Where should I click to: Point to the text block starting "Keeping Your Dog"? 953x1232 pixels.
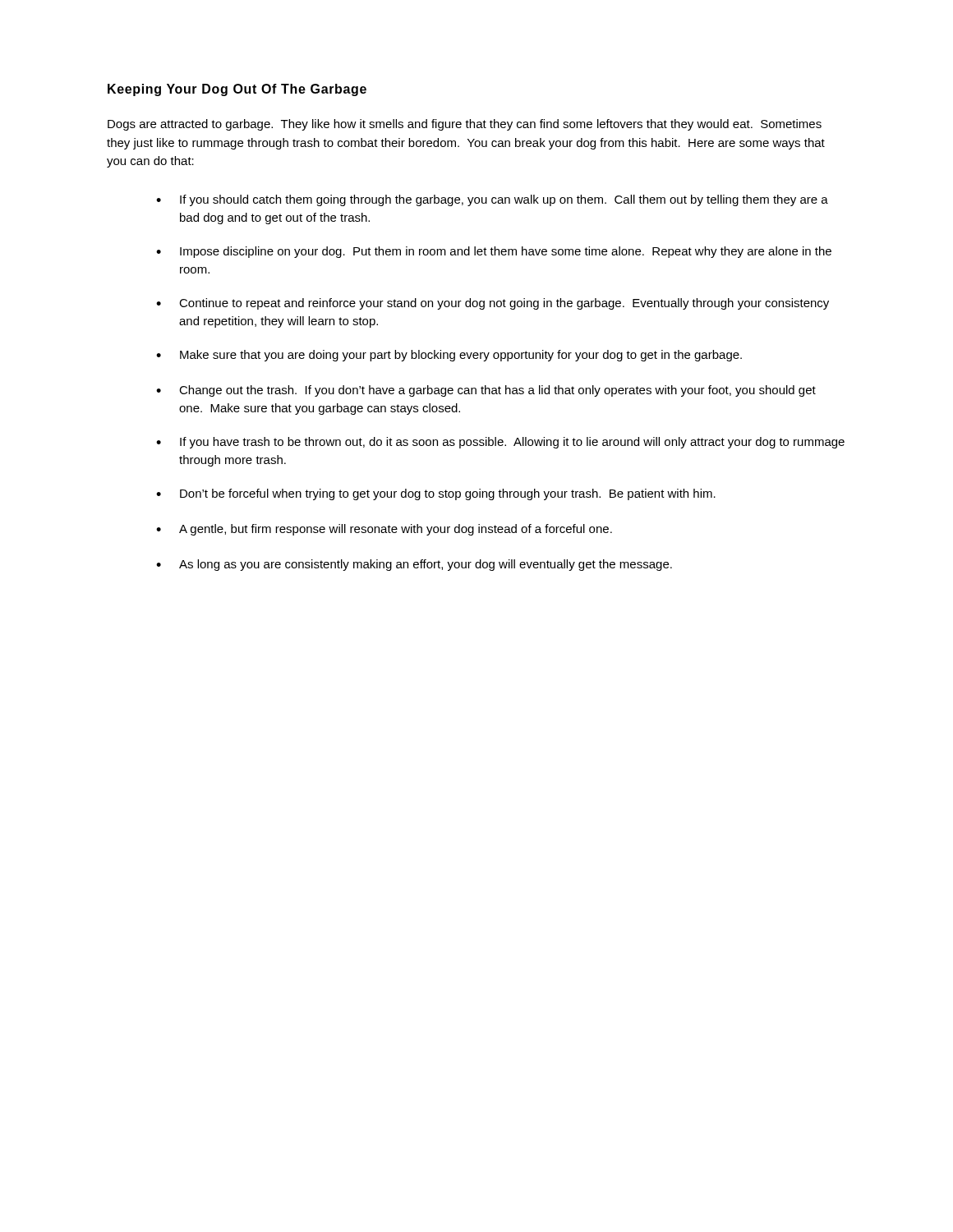coord(237,89)
